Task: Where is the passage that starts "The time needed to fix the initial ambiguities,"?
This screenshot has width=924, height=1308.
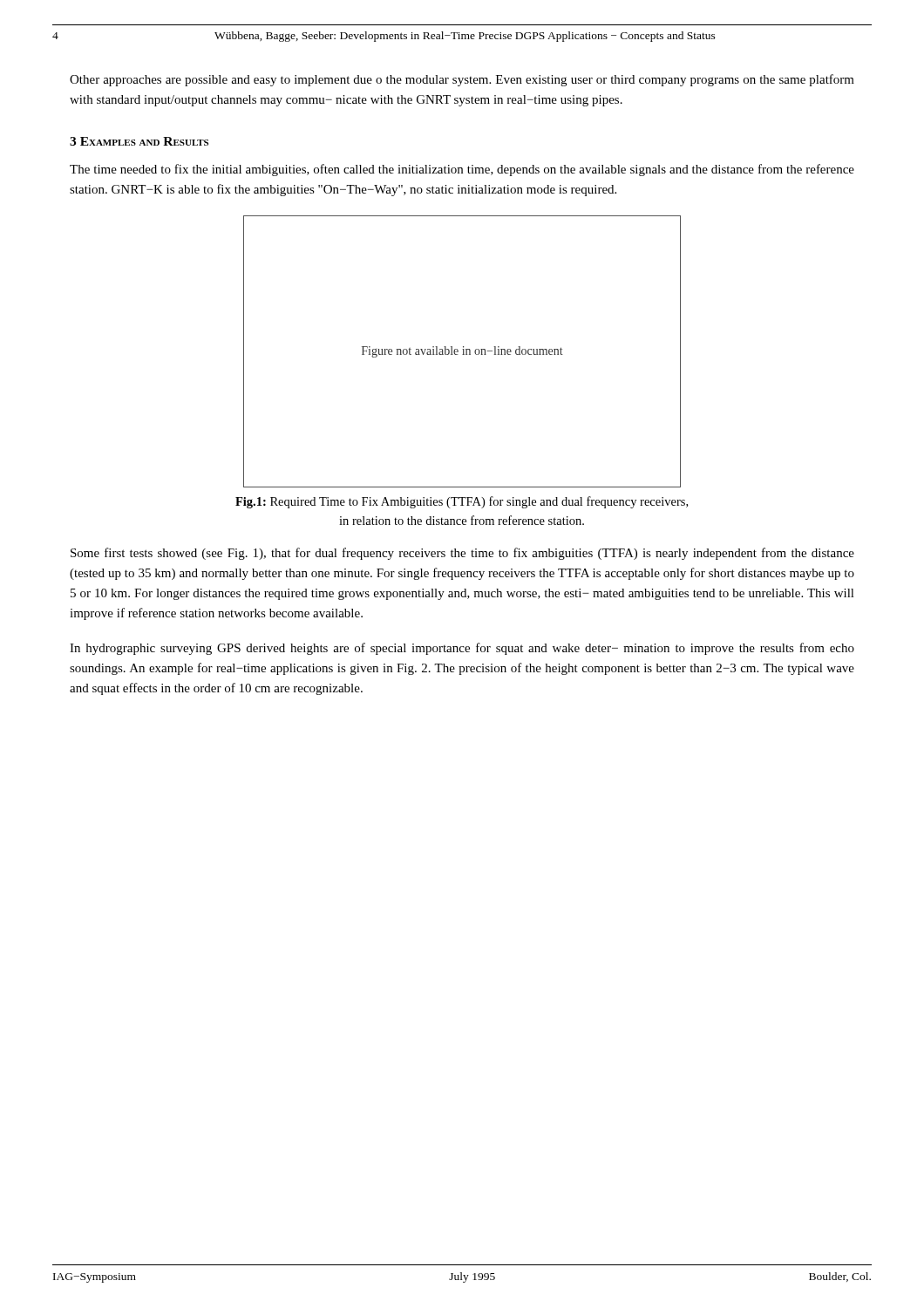Action: pyautogui.click(x=462, y=179)
